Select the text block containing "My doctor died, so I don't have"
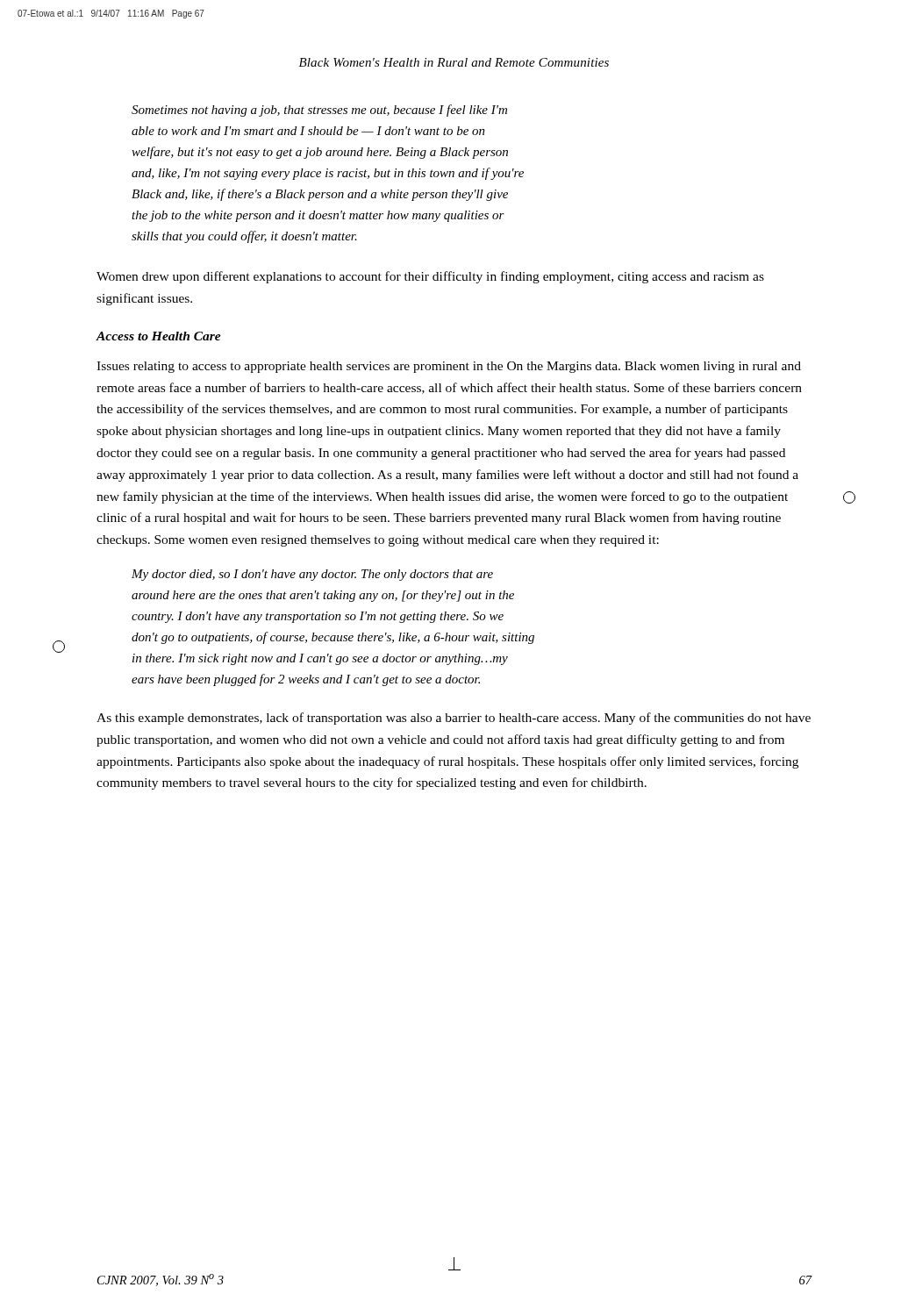The height and width of the screenshot is (1316, 908). 333,626
